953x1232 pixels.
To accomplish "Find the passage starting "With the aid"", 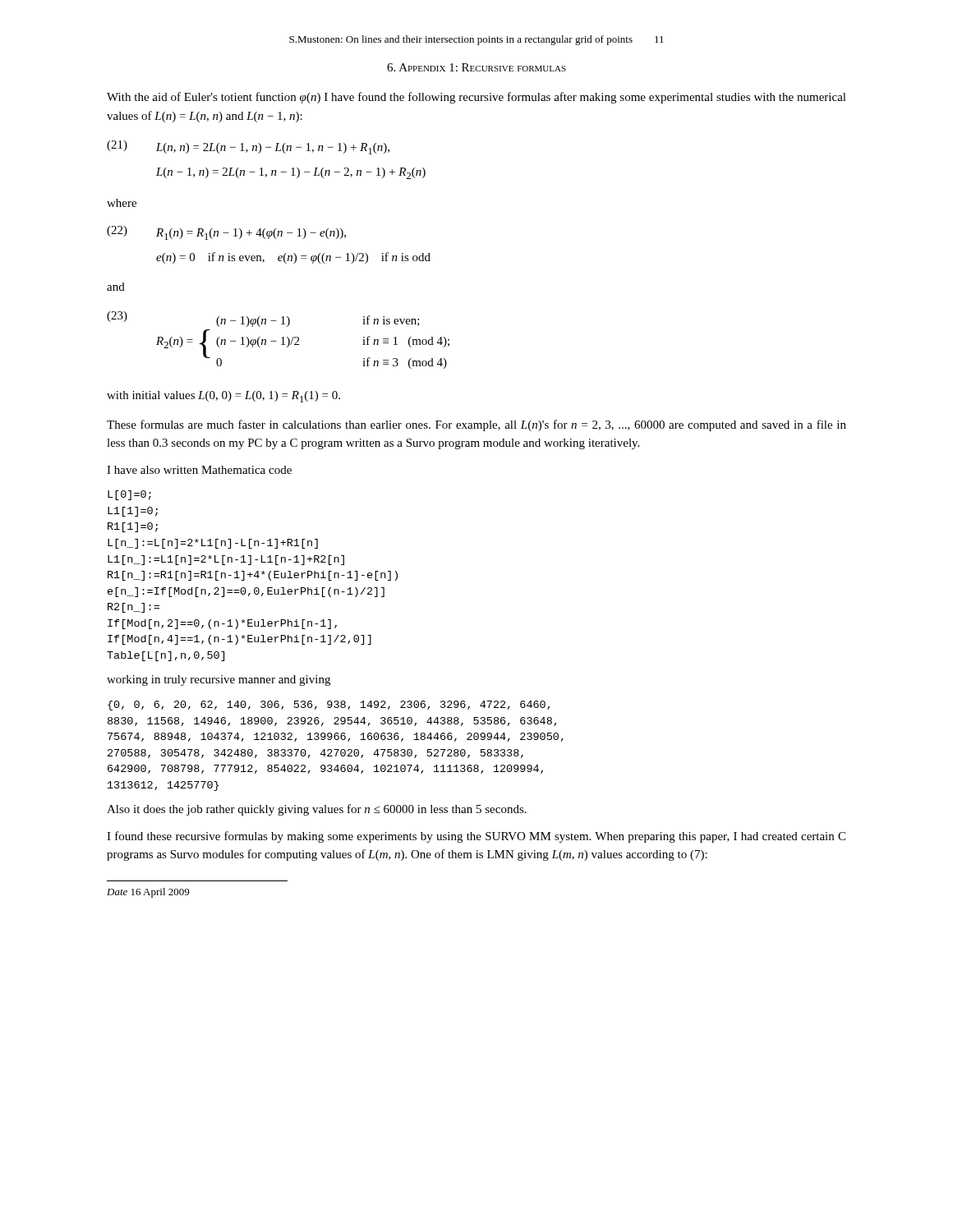I will point(476,106).
